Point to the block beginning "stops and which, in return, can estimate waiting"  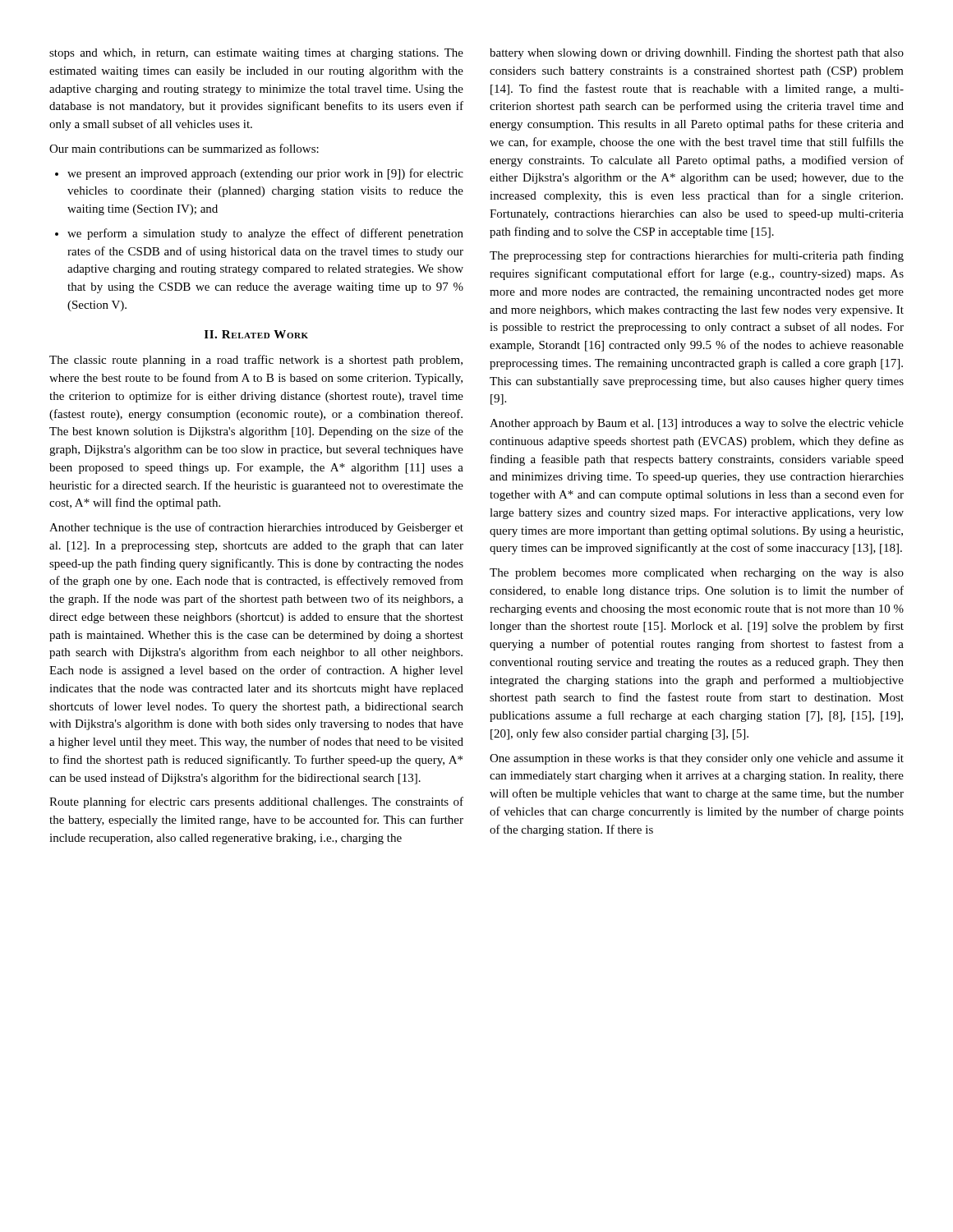[x=256, y=101]
